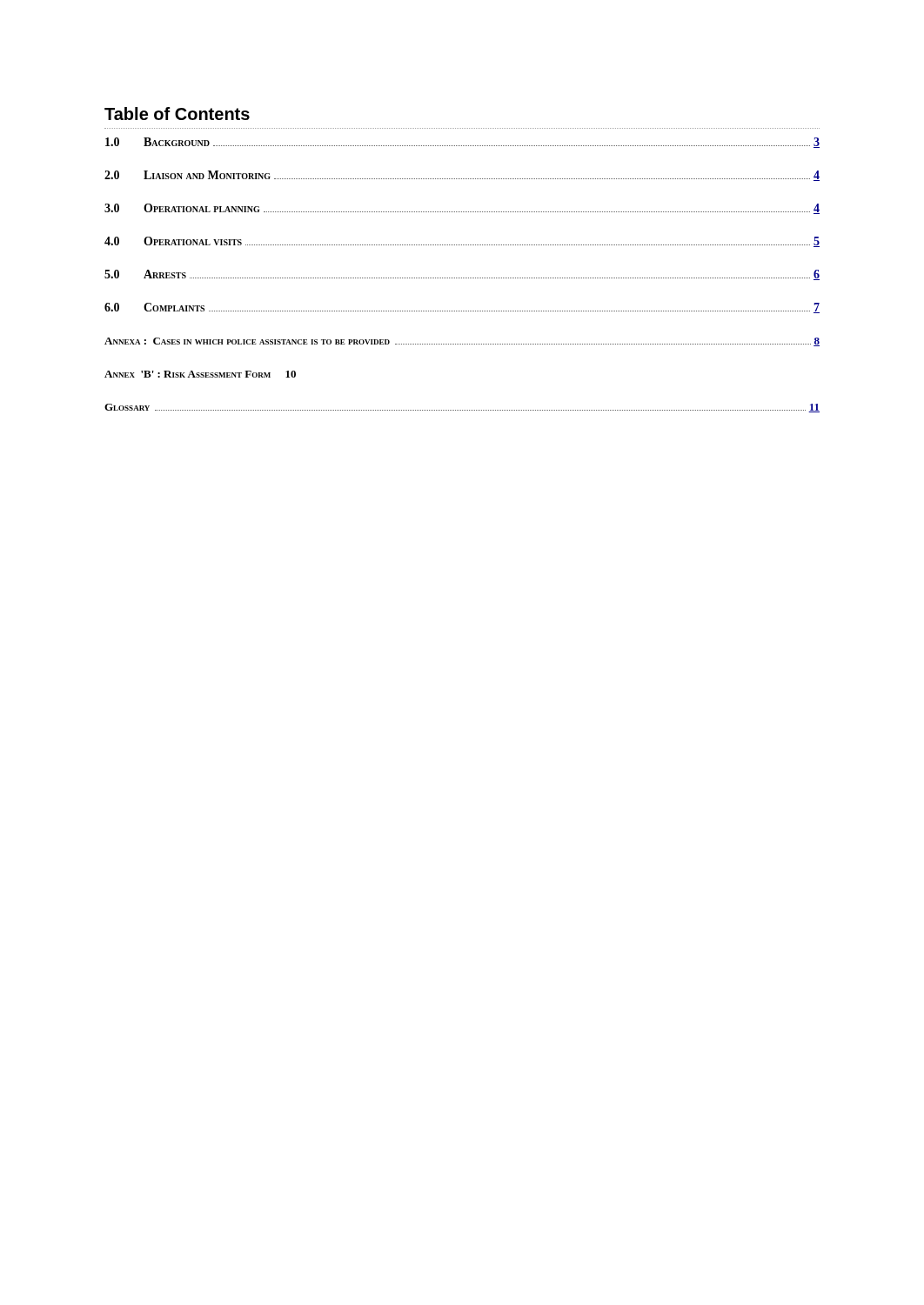The width and height of the screenshot is (924, 1305).
Task: Click on the list item containing "2.0 Liaison and Monitoring 4"
Action: coord(462,176)
